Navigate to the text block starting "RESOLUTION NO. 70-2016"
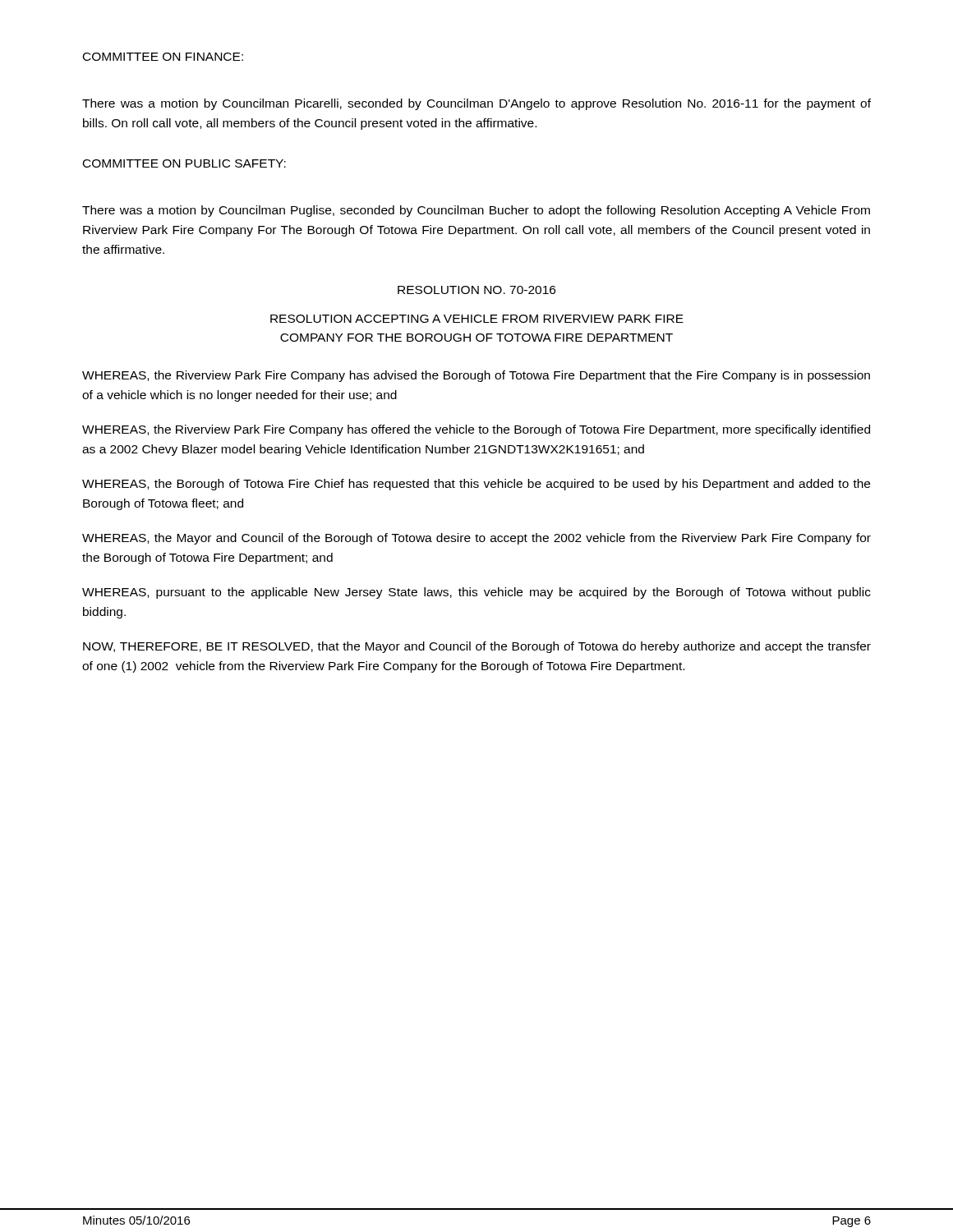Image resolution: width=953 pixels, height=1232 pixels. (476, 290)
